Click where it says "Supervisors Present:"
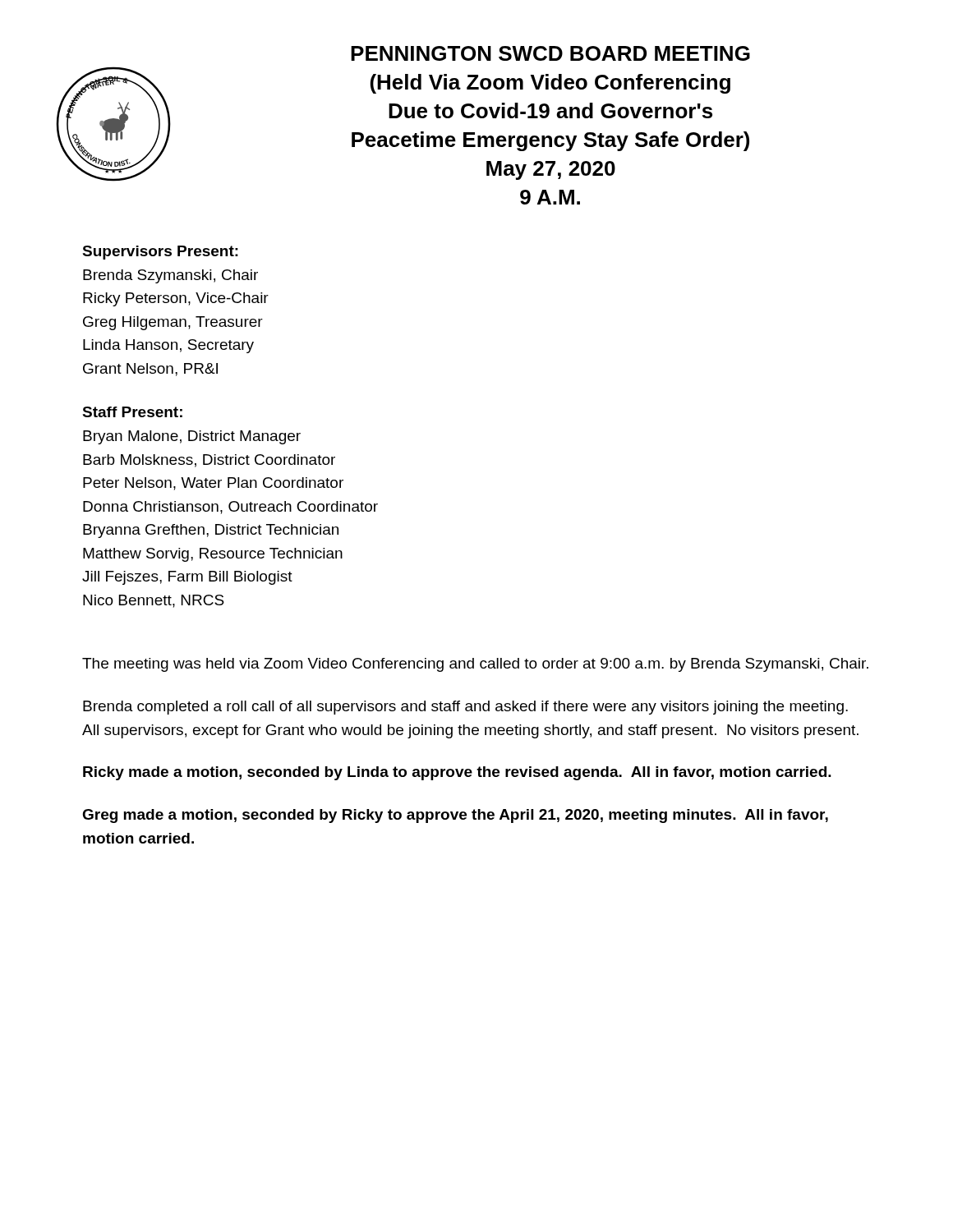The height and width of the screenshot is (1232, 953). click(x=161, y=251)
